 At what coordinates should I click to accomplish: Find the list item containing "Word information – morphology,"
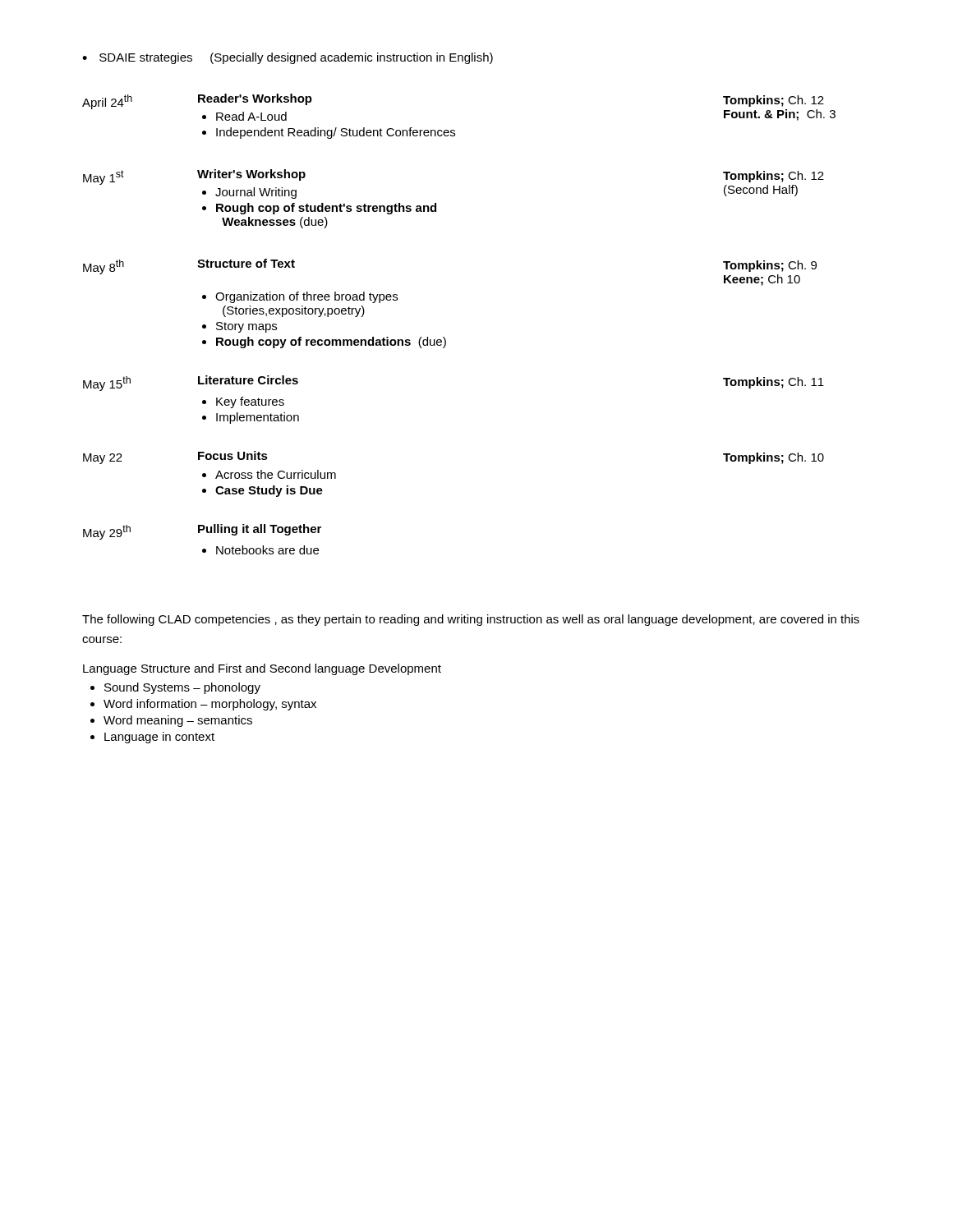click(210, 703)
